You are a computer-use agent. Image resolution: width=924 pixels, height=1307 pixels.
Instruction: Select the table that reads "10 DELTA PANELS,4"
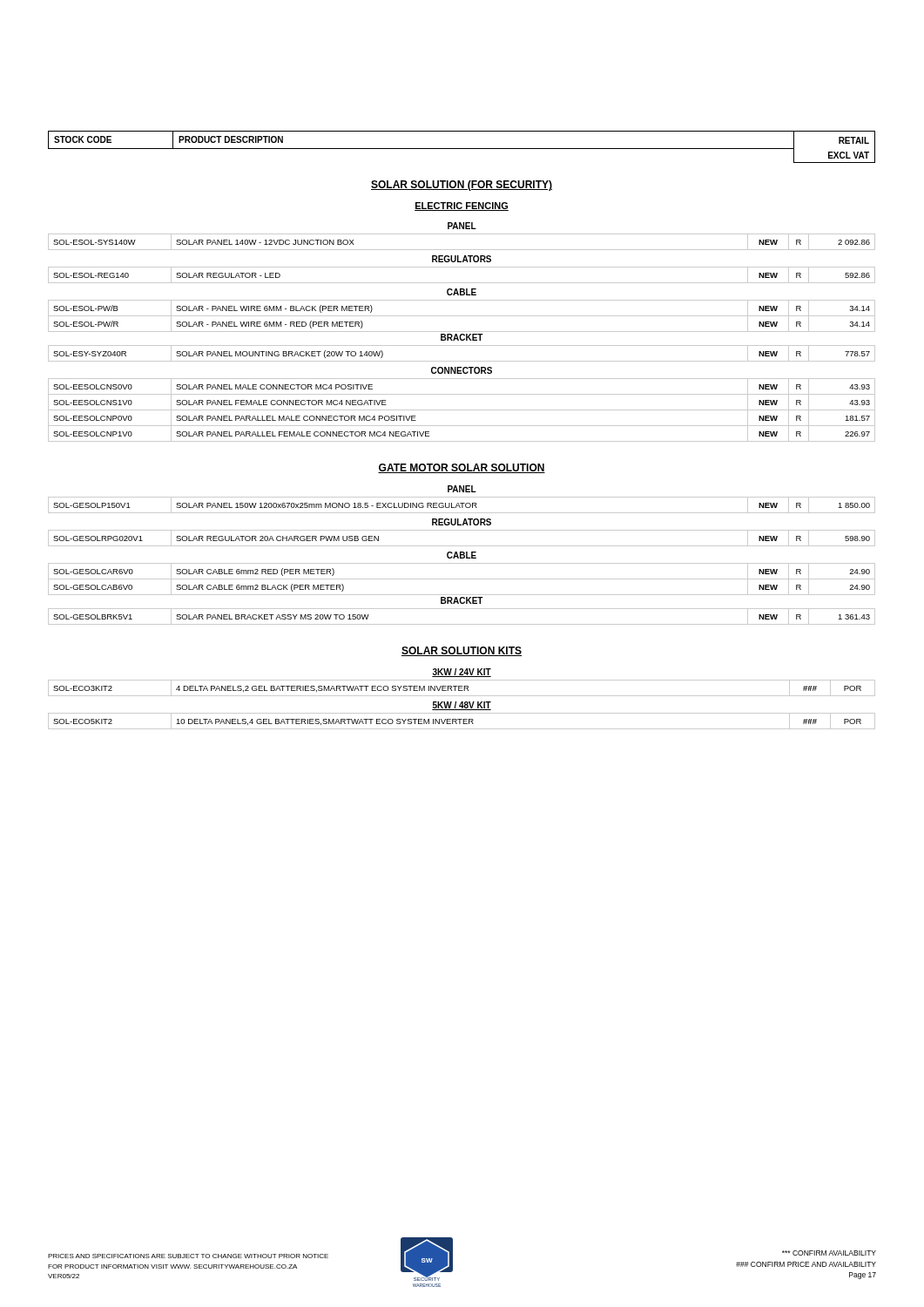pos(462,721)
